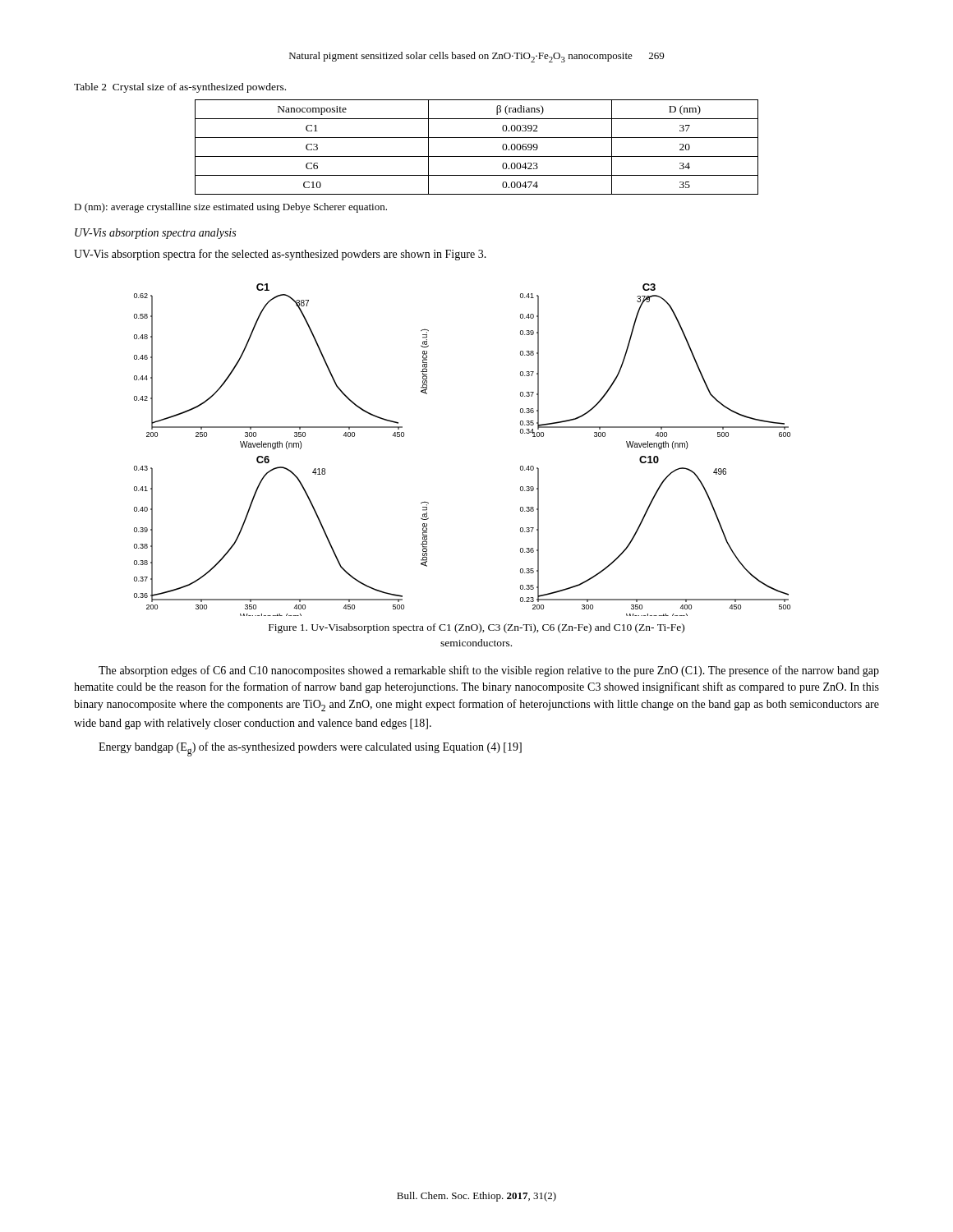Click the line chart
The width and height of the screenshot is (953, 1232).
coord(476,443)
